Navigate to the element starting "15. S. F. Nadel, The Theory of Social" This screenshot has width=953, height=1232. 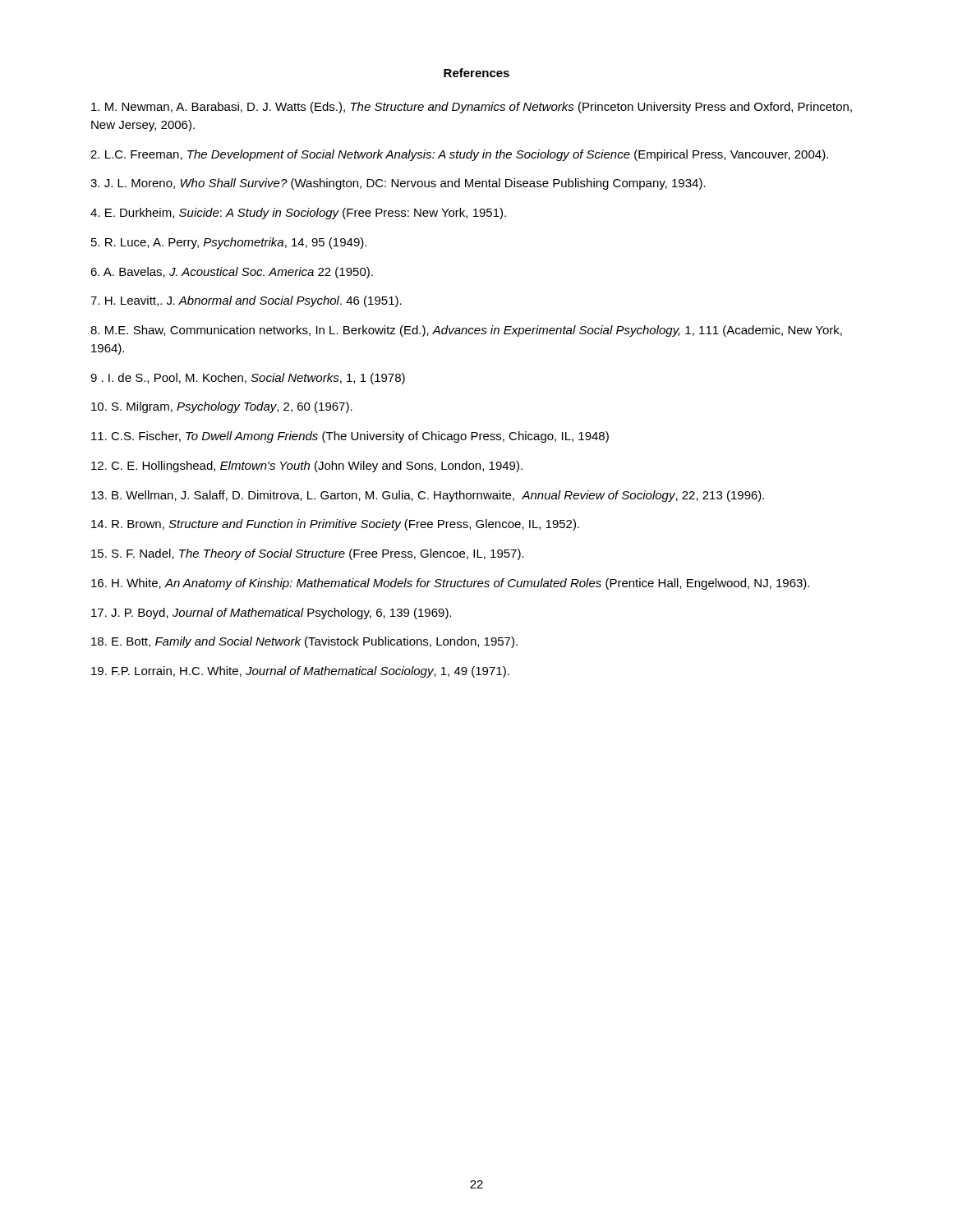click(x=307, y=553)
